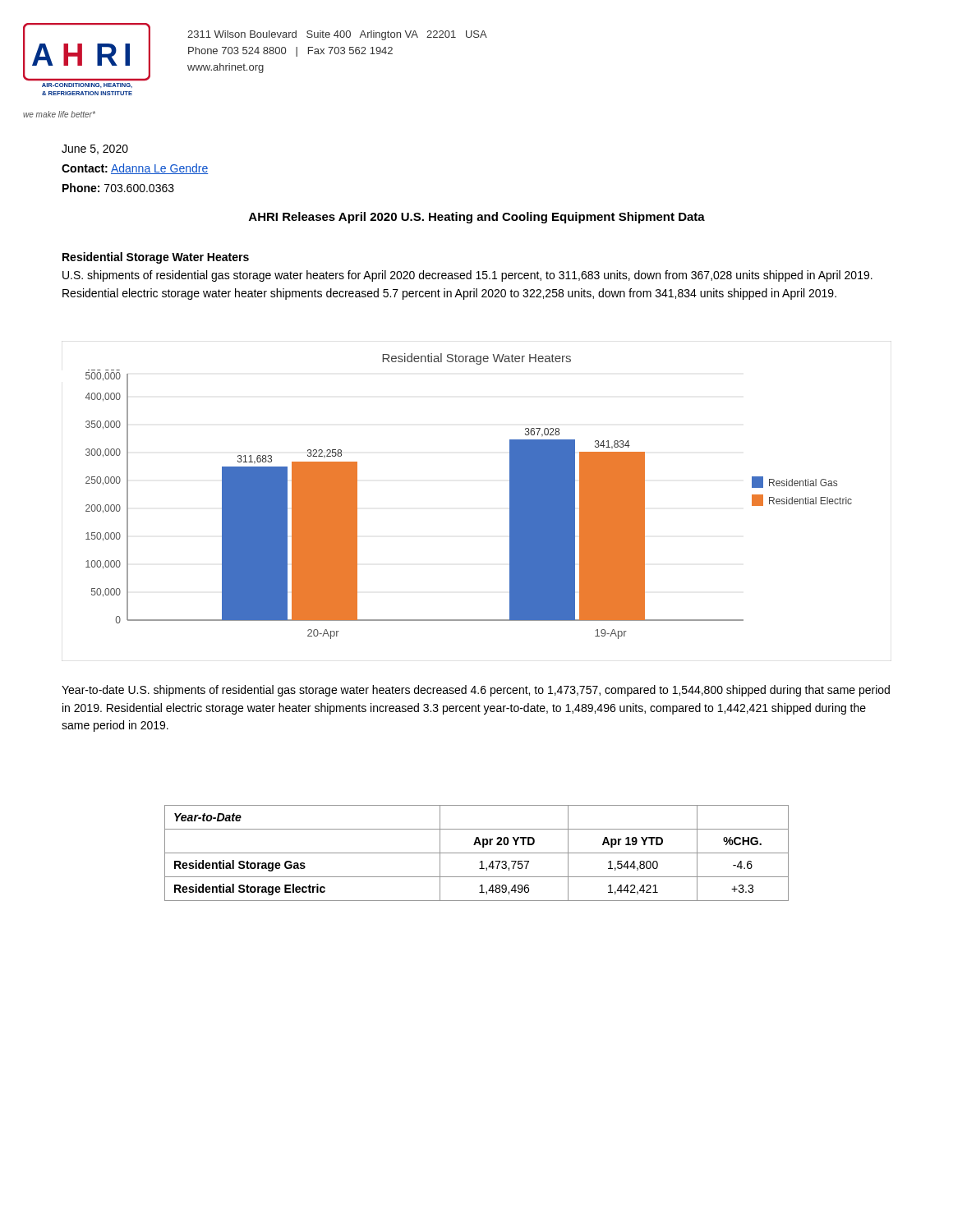The height and width of the screenshot is (1232, 953).
Task: Select the block starting "AHRI Releases April"
Action: 476,216
